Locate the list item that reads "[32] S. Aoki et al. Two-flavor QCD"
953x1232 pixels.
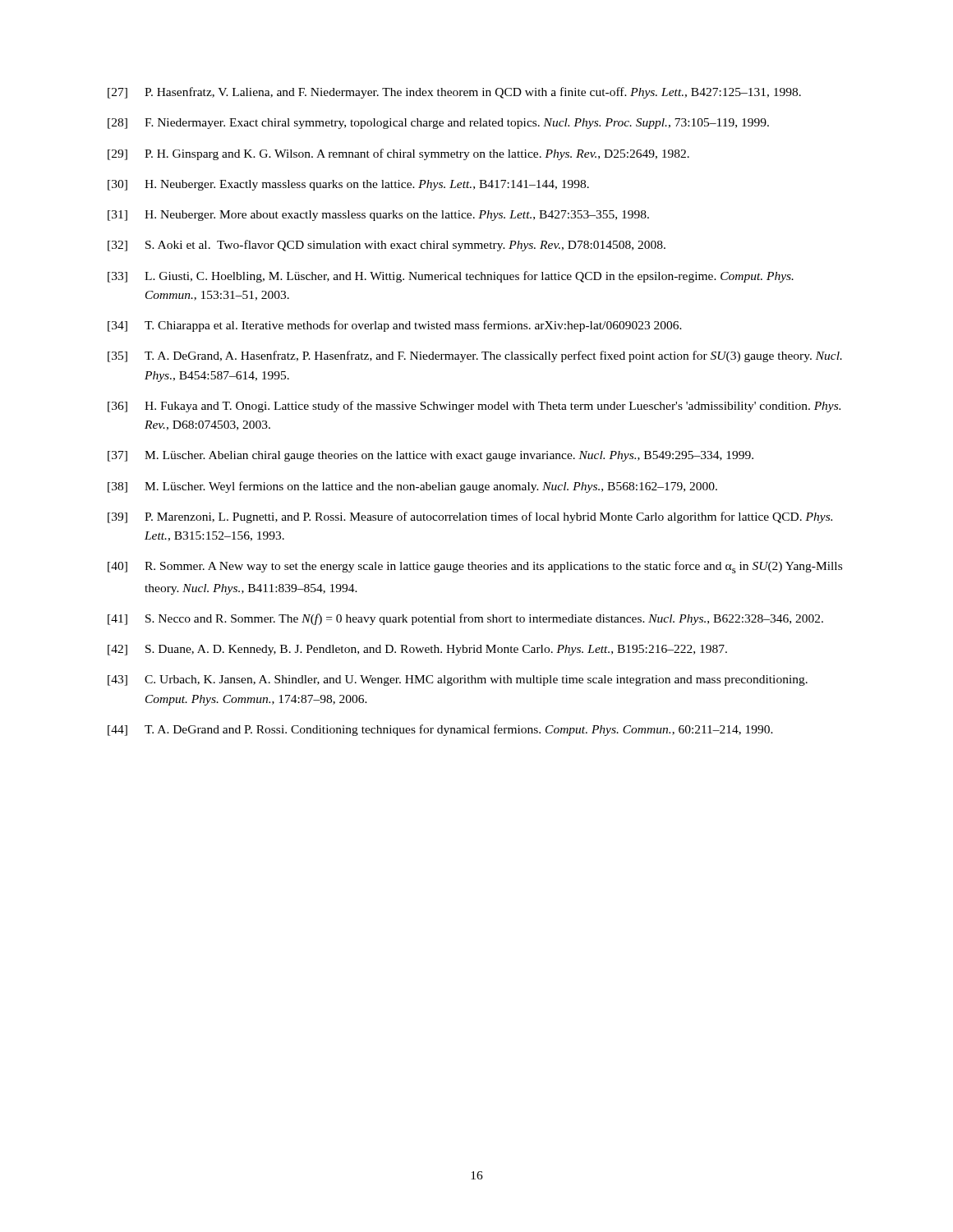coord(476,245)
